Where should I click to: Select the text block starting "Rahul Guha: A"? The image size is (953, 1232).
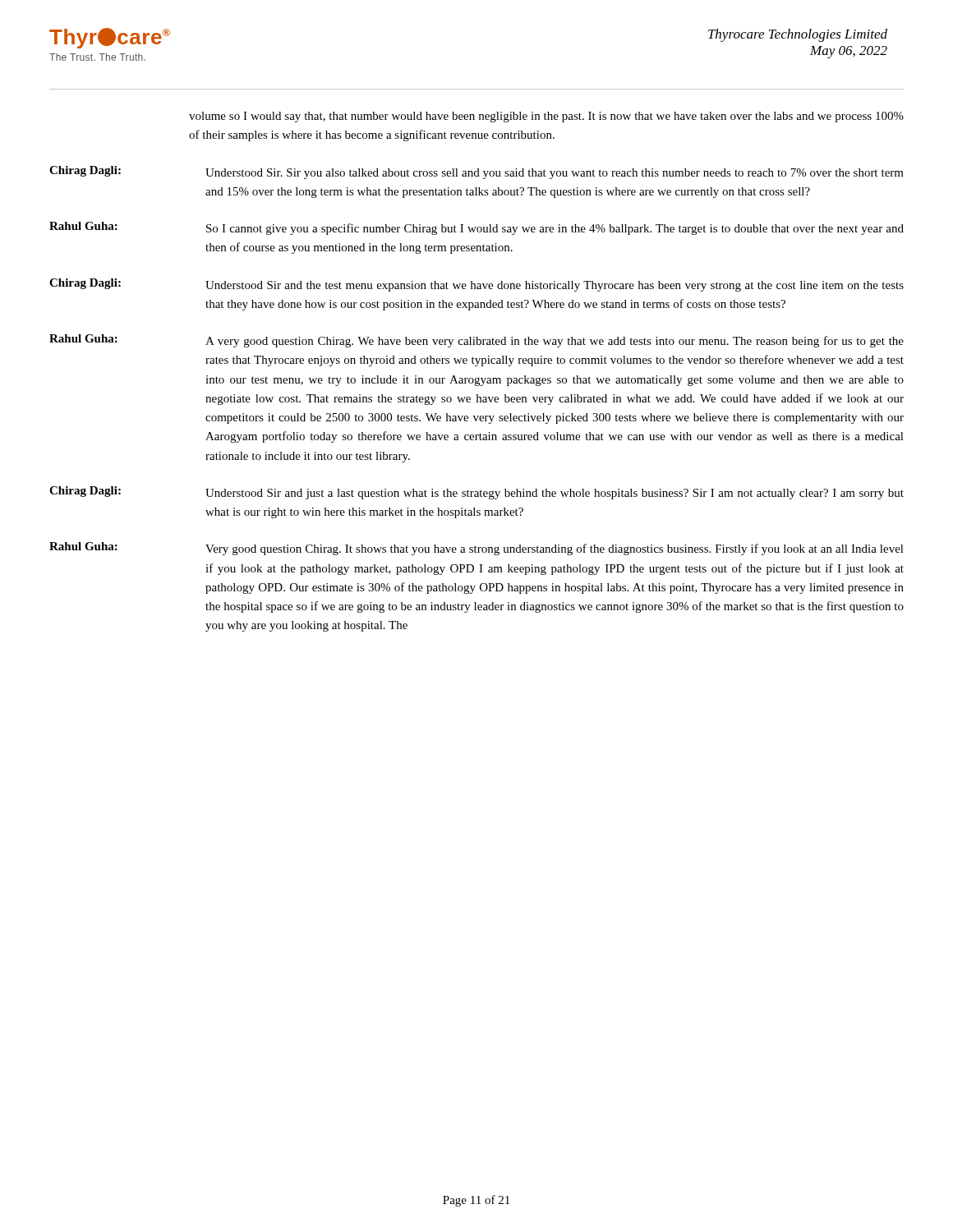click(x=476, y=399)
